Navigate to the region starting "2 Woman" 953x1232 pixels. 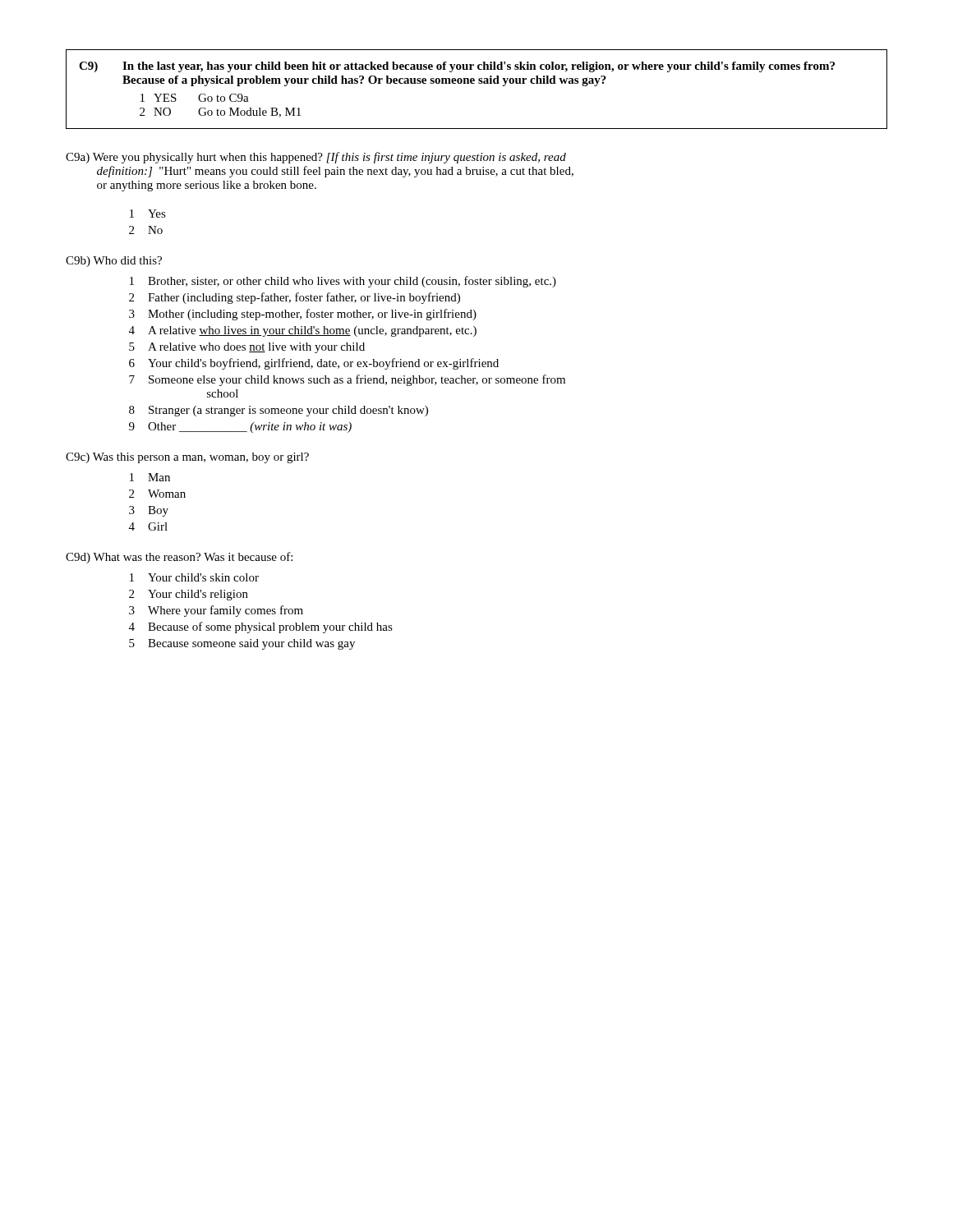(149, 494)
